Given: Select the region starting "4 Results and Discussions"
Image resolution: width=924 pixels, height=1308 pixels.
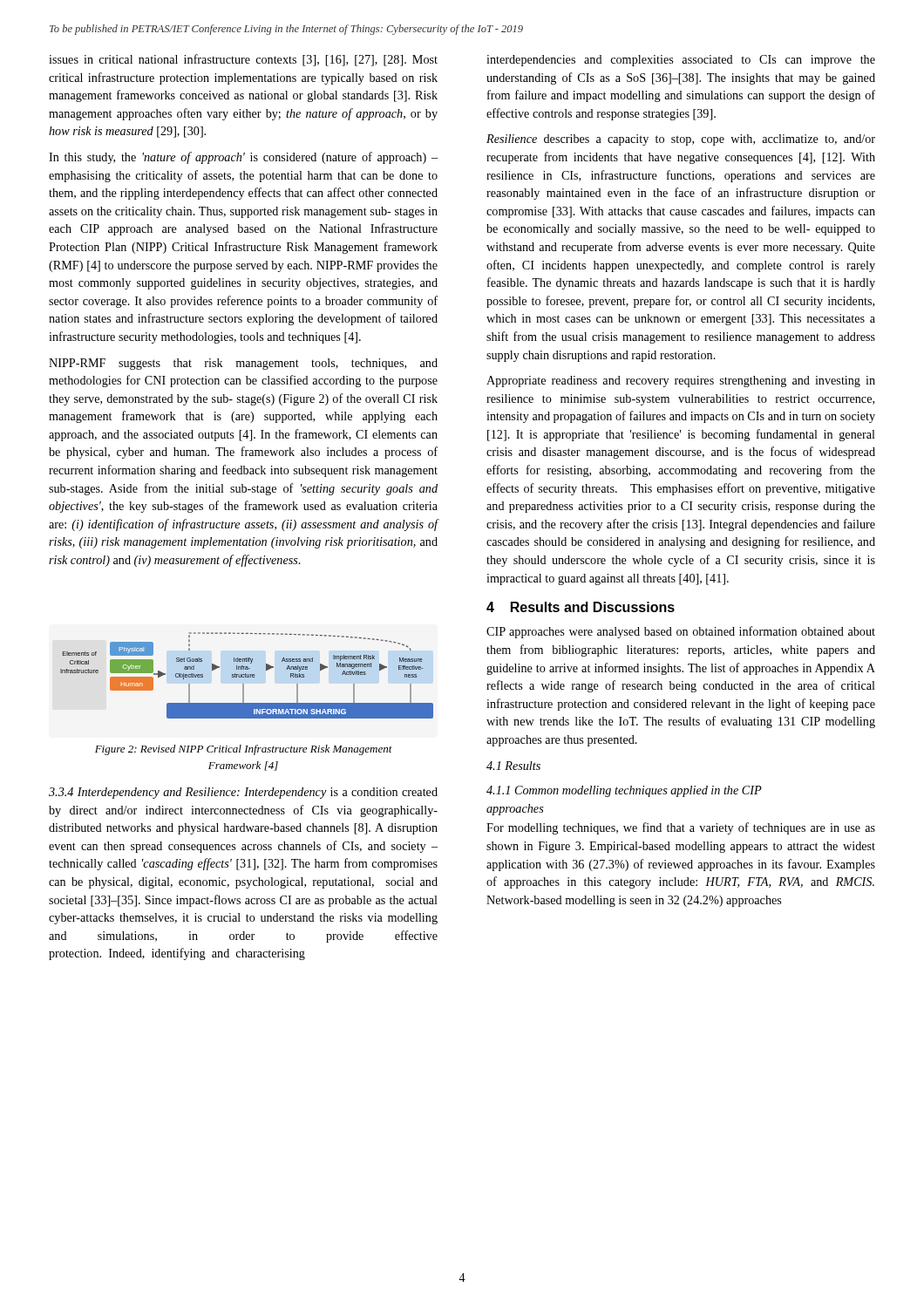Looking at the screenshot, I should coord(581,608).
